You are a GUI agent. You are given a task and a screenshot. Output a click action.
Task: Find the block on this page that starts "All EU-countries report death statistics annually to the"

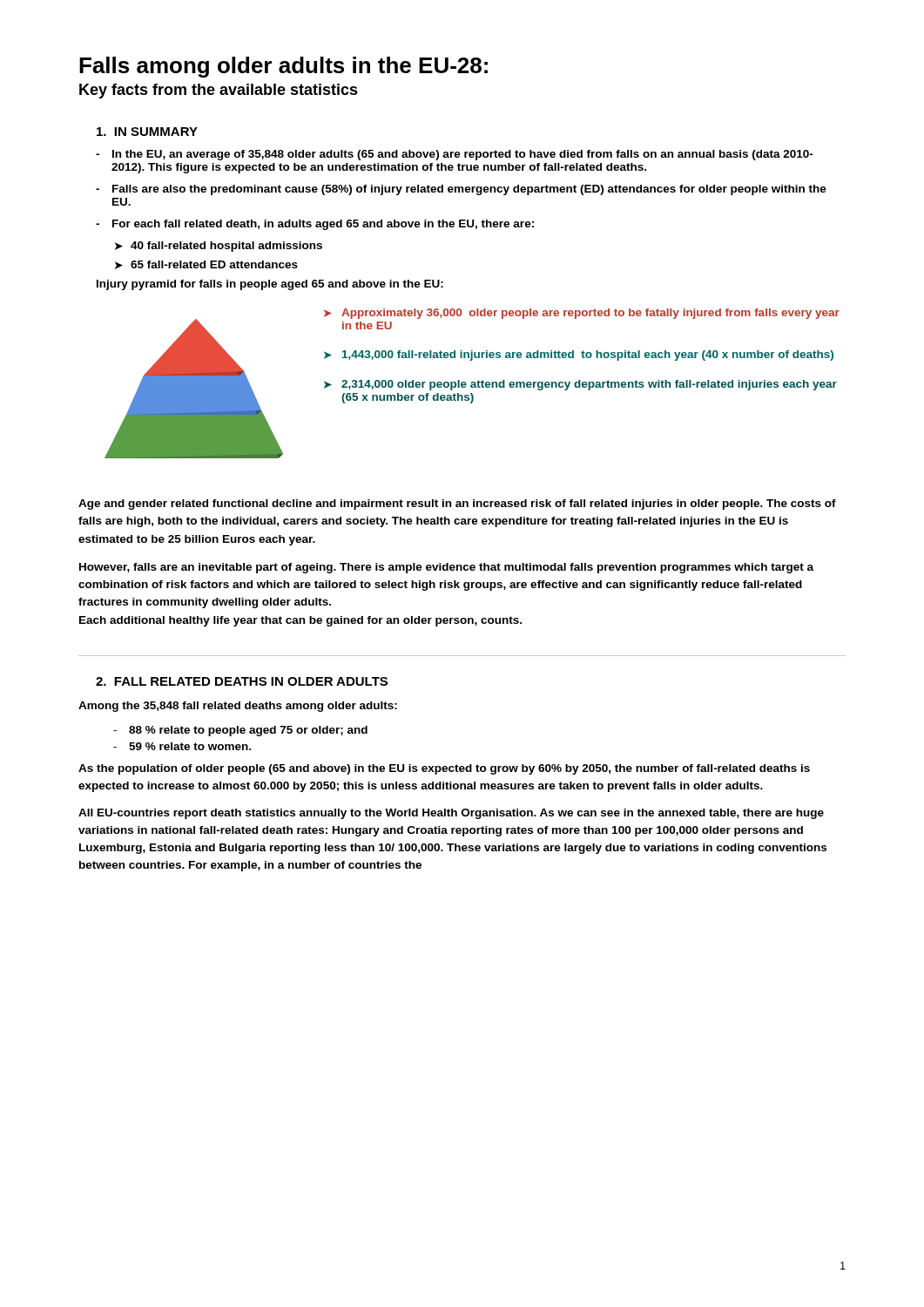click(453, 839)
